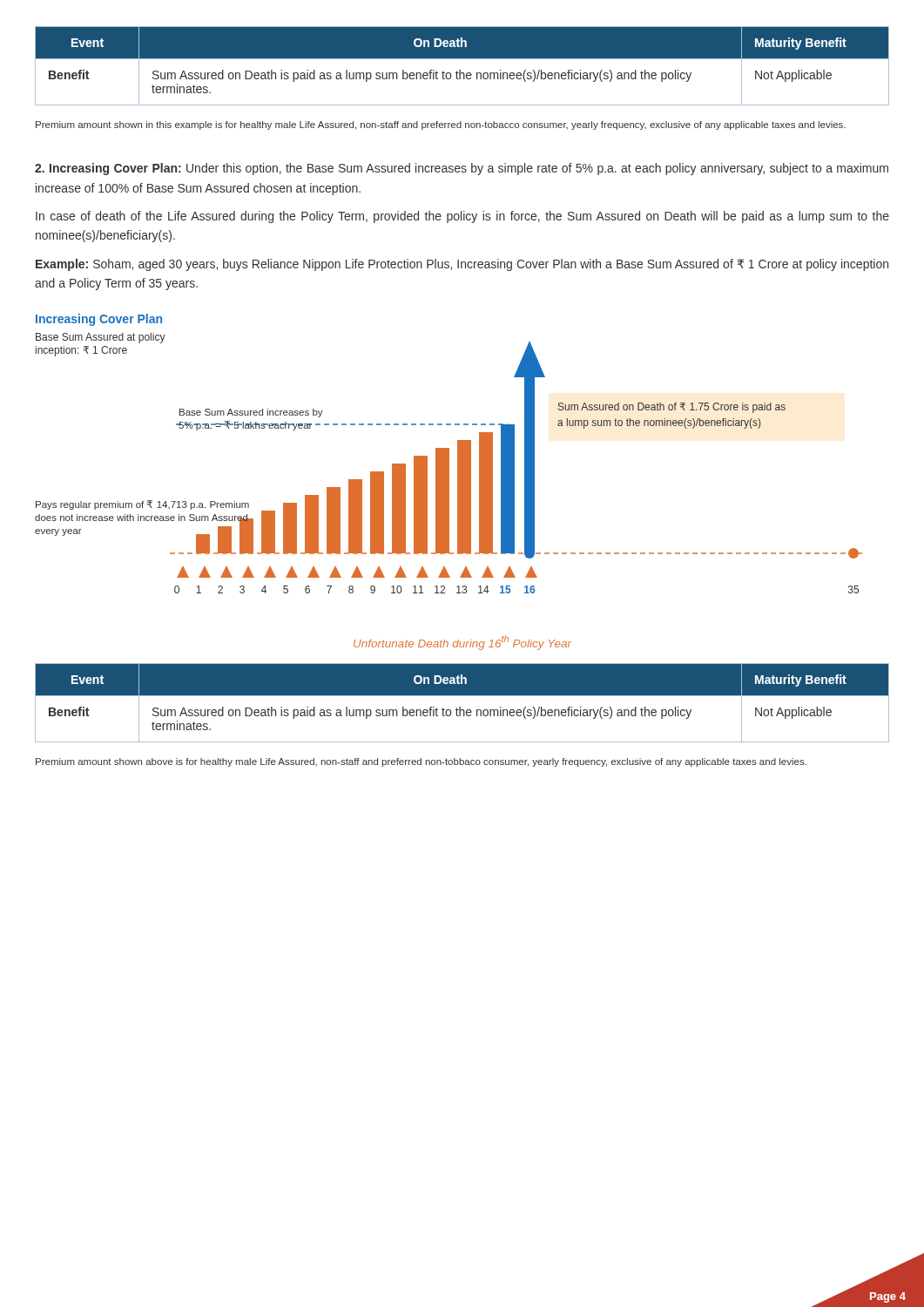The height and width of the screenshot is (1307, 924).
Task: Locate the footnote with the text "Premium amount shown above is"
Action: (421, 762)
